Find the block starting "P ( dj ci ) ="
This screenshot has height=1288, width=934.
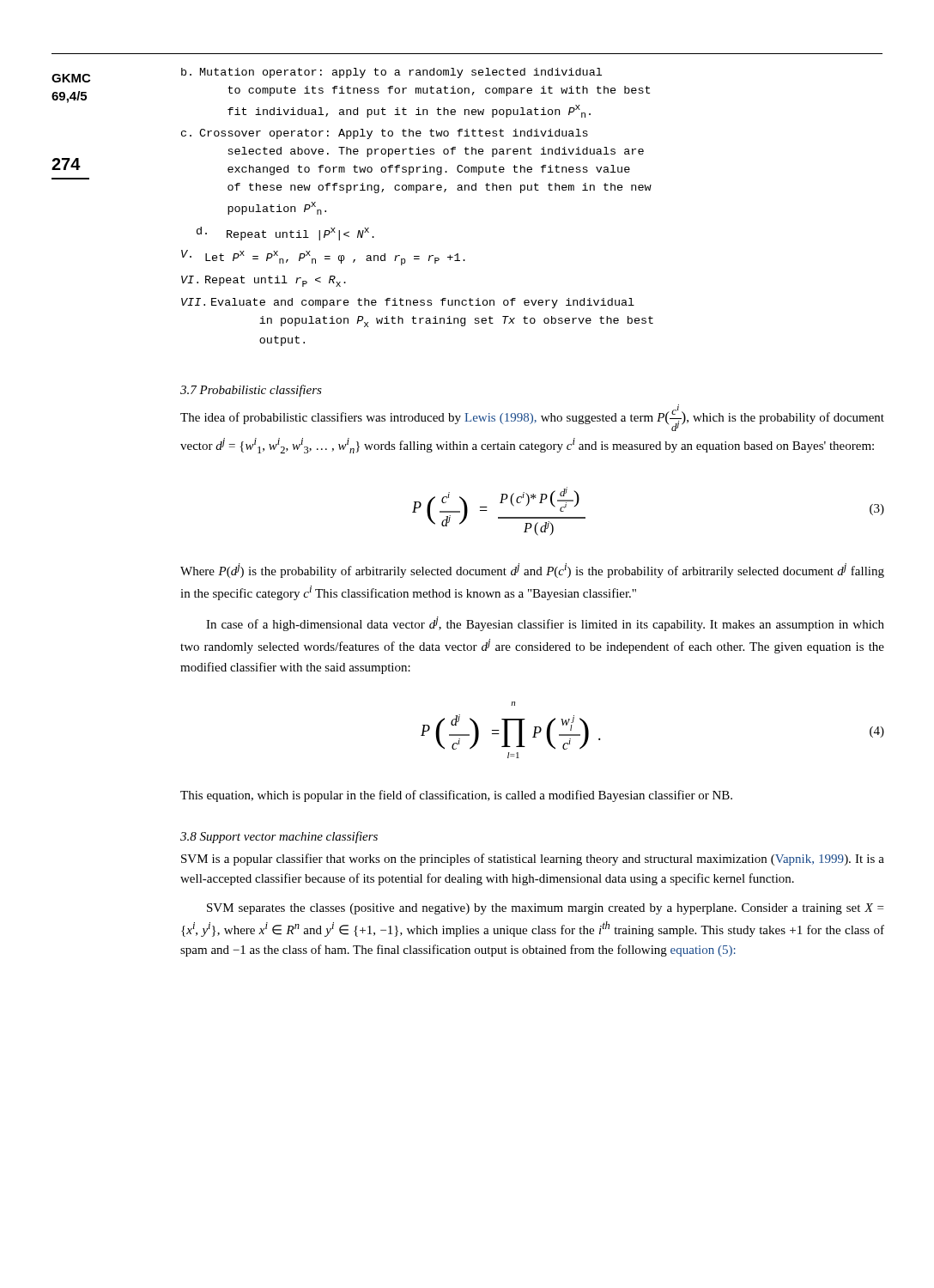[x=513, y=704]
